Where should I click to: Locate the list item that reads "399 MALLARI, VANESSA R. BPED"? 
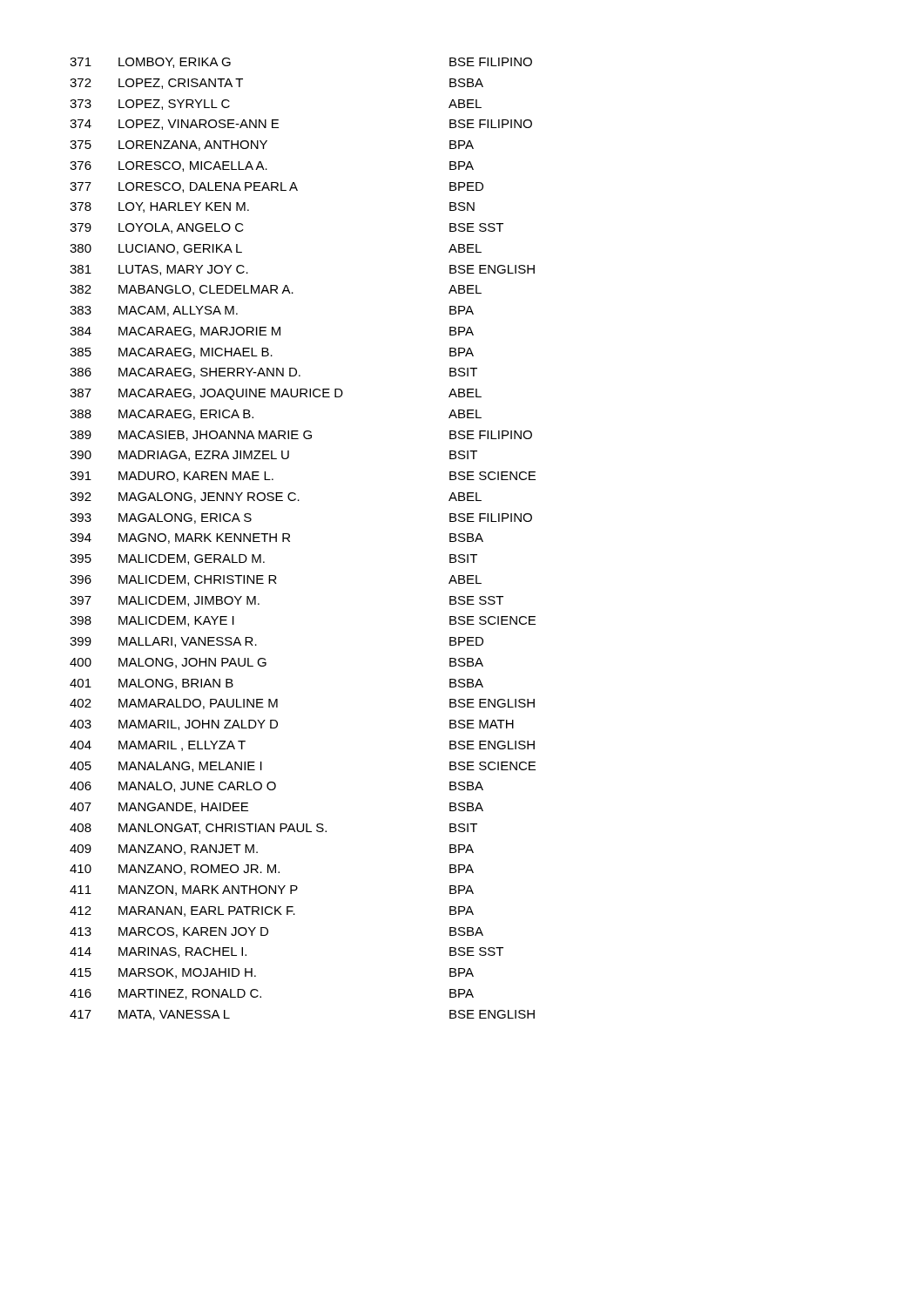pyautogui.click(x=81, y=642)
